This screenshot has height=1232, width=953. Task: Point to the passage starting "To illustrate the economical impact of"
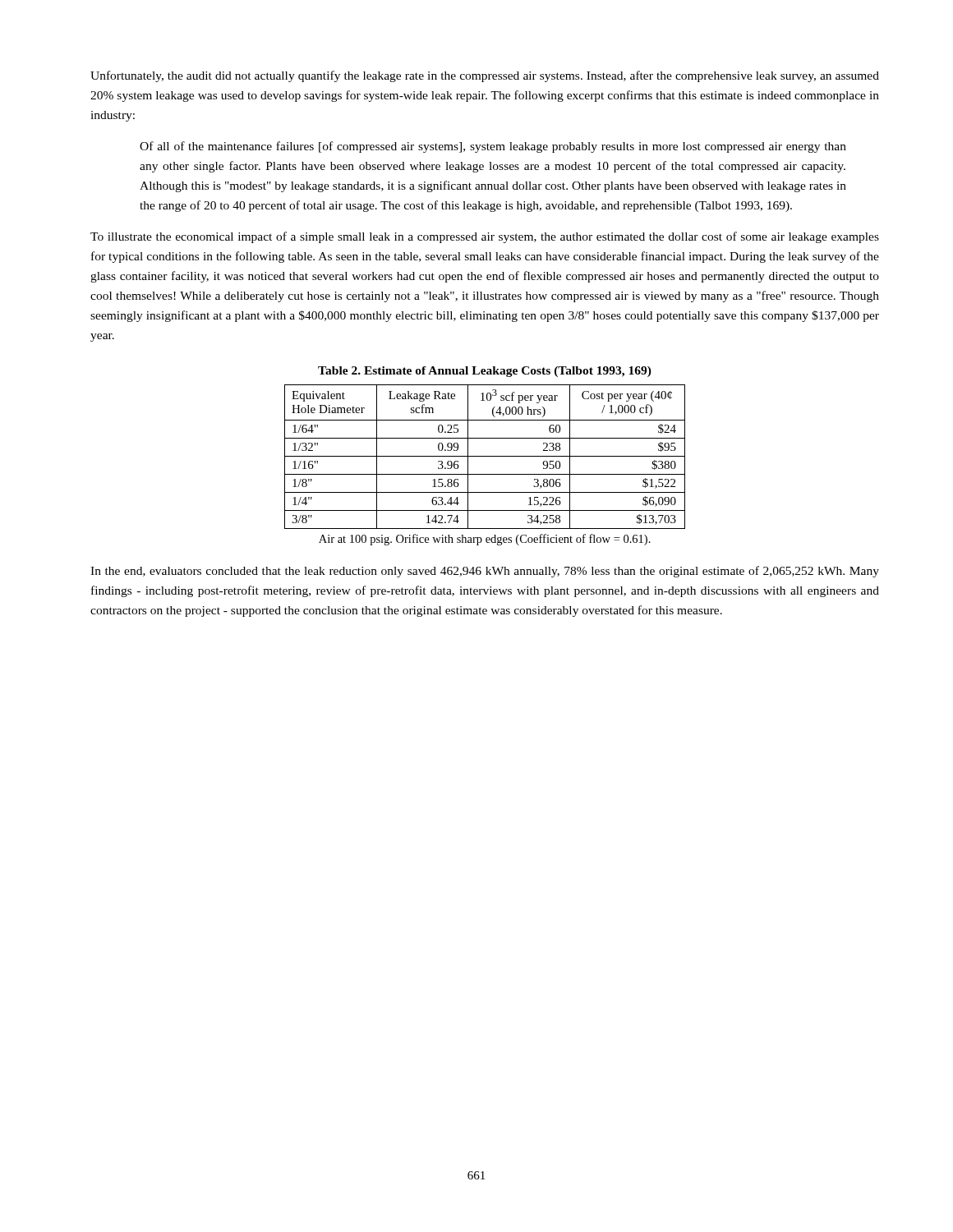click(x=485, y=286)
